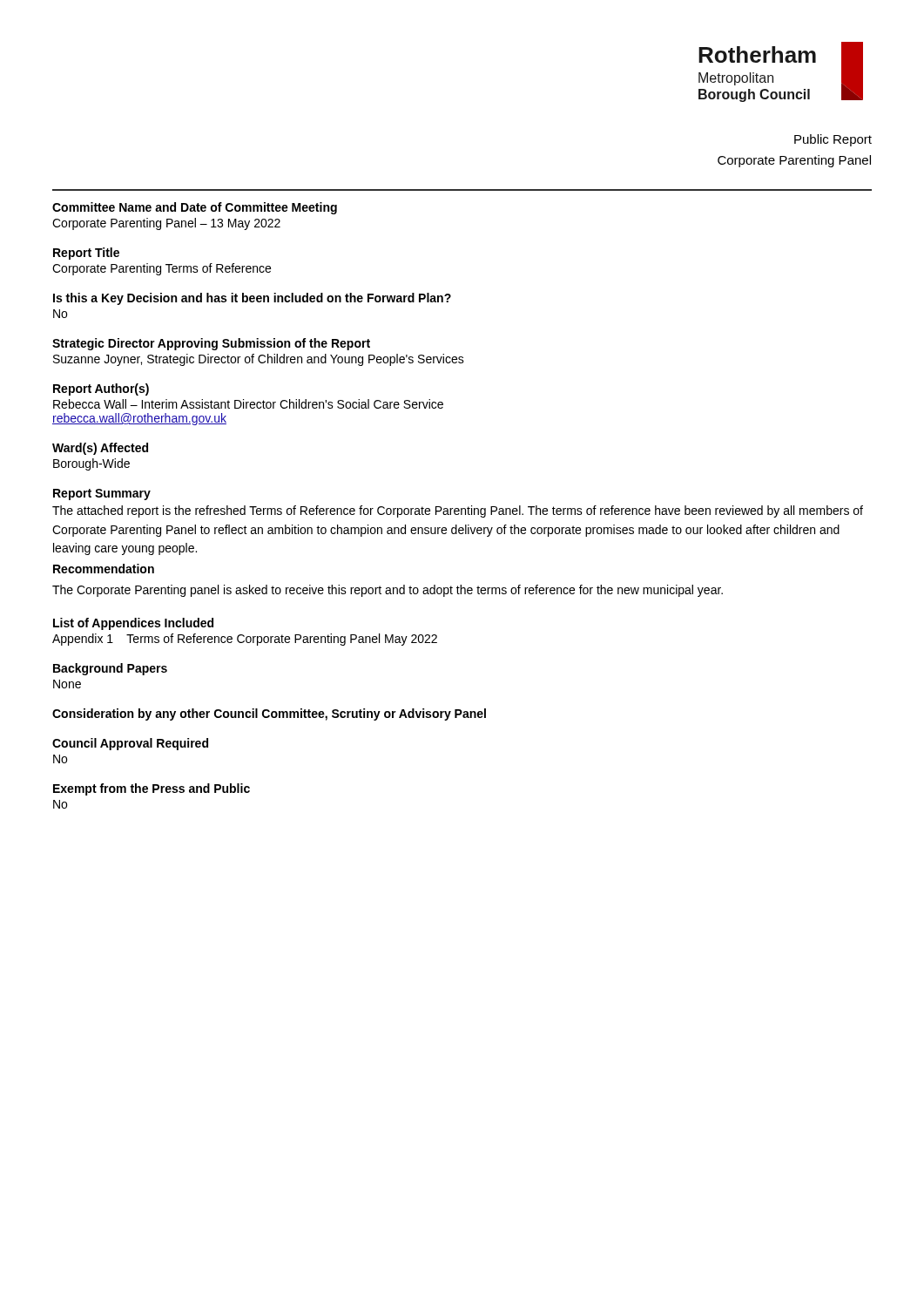The width and height of the screenshot is (924, 1307).
Task: Point to the element starting "Suzanne Joyner, Strategic Director of Children"
Action: [258, 359]
